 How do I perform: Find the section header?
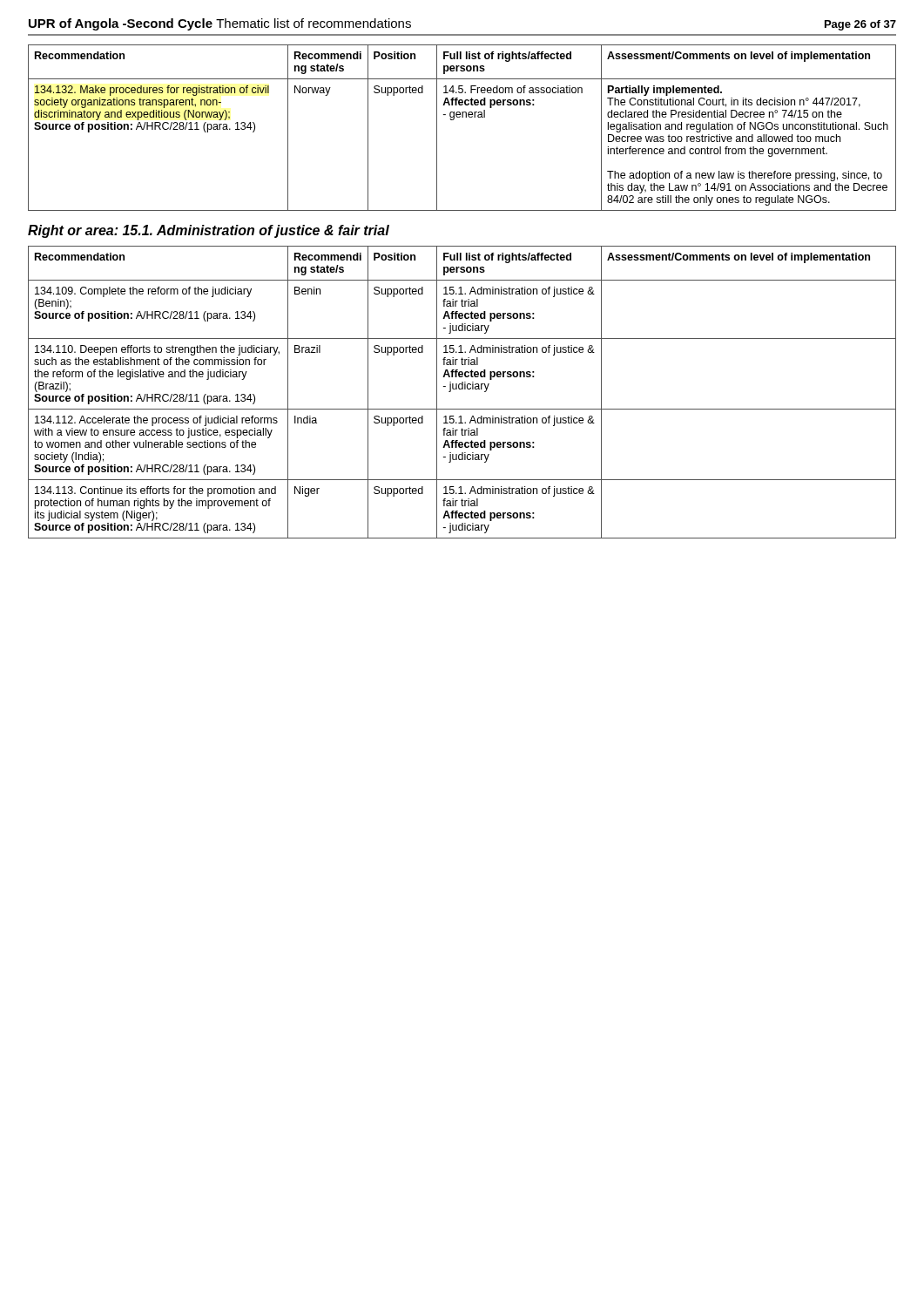pyautogui.click(x=462, y=231)
